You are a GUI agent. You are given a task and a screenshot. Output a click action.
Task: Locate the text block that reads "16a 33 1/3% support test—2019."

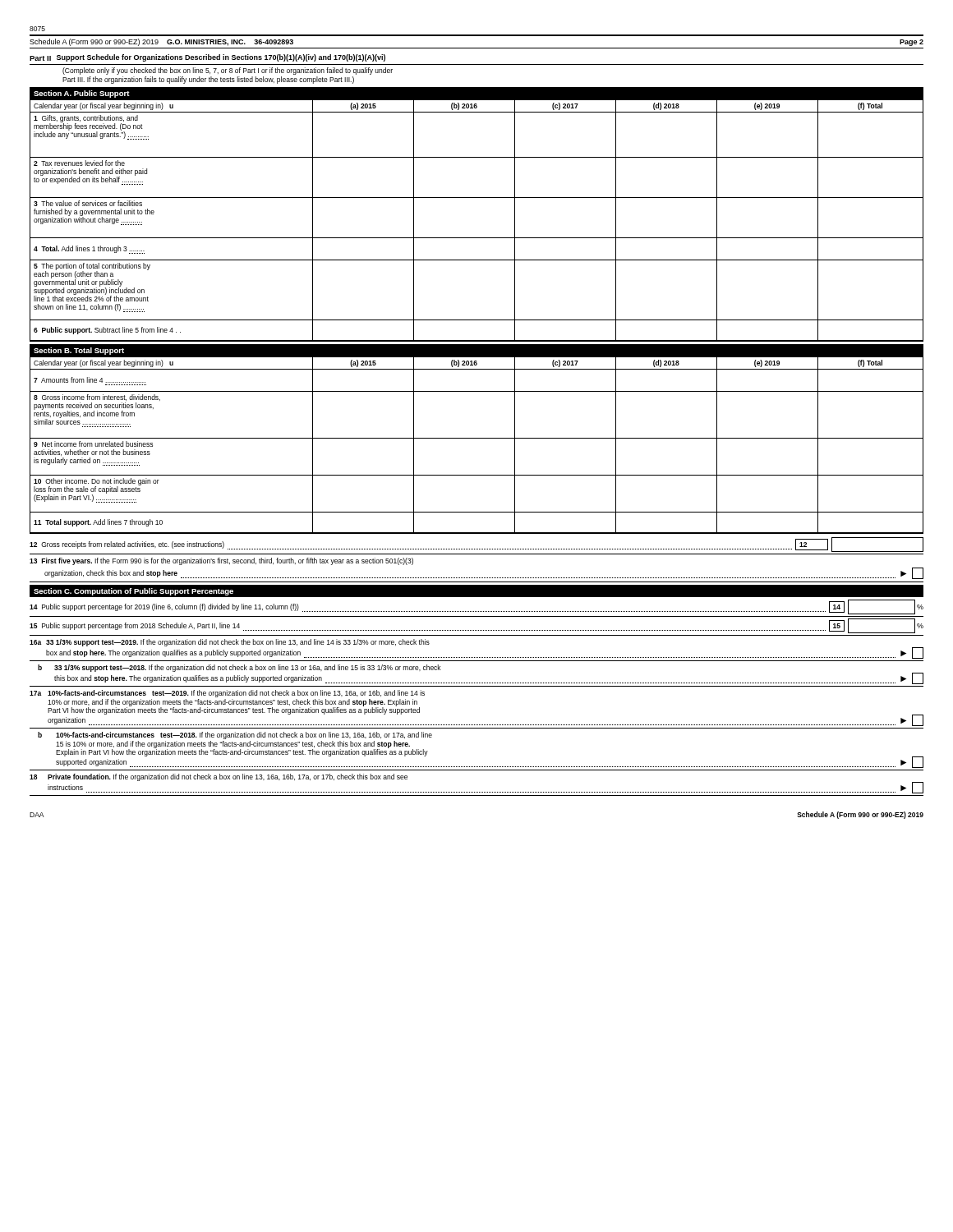(230, 642)
